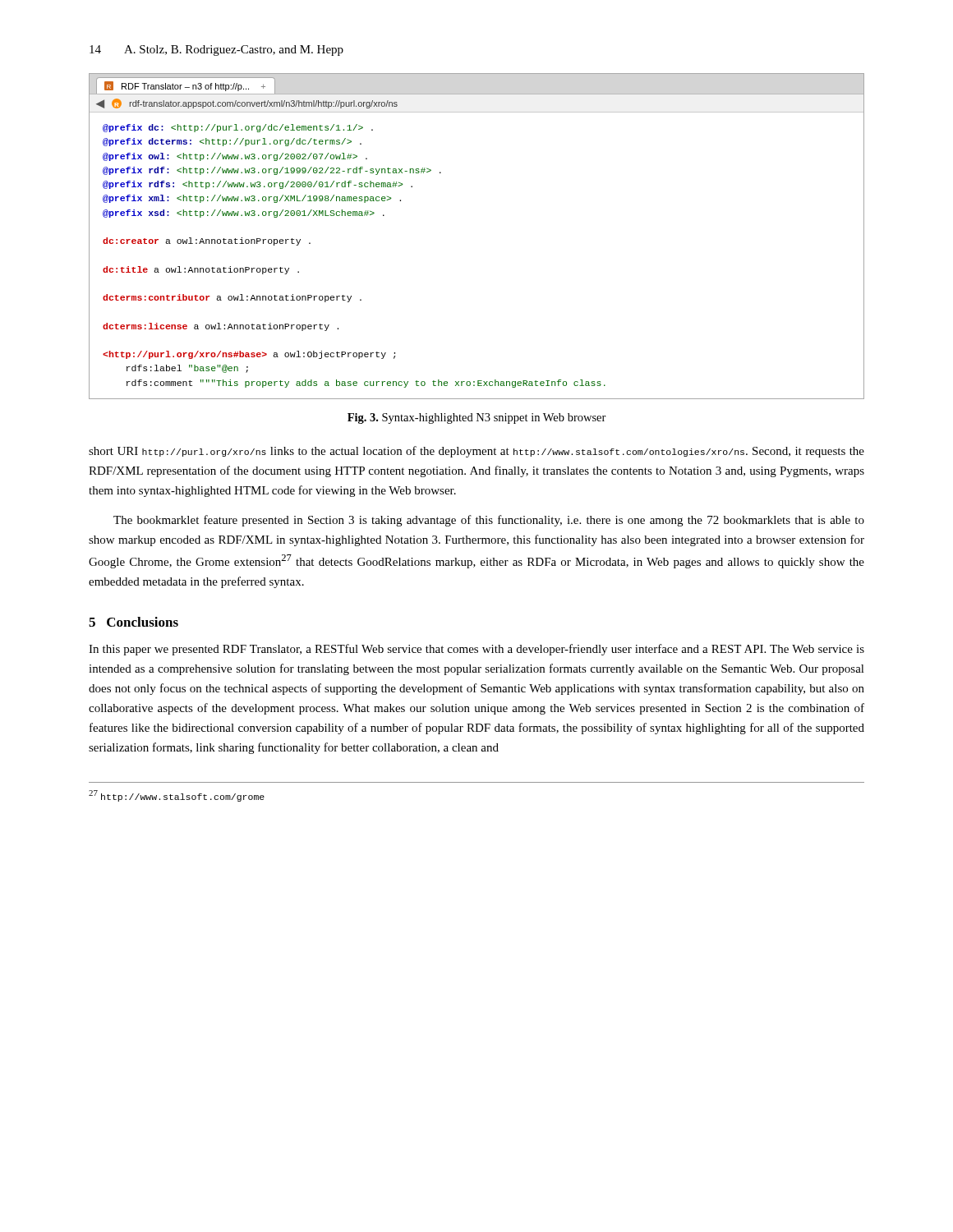Viewport: 953px width, 1232px height.
Task: Locate the footnote containing "27 http://www.stalsoft.com/grome"
Action: (x=177, y=795)
